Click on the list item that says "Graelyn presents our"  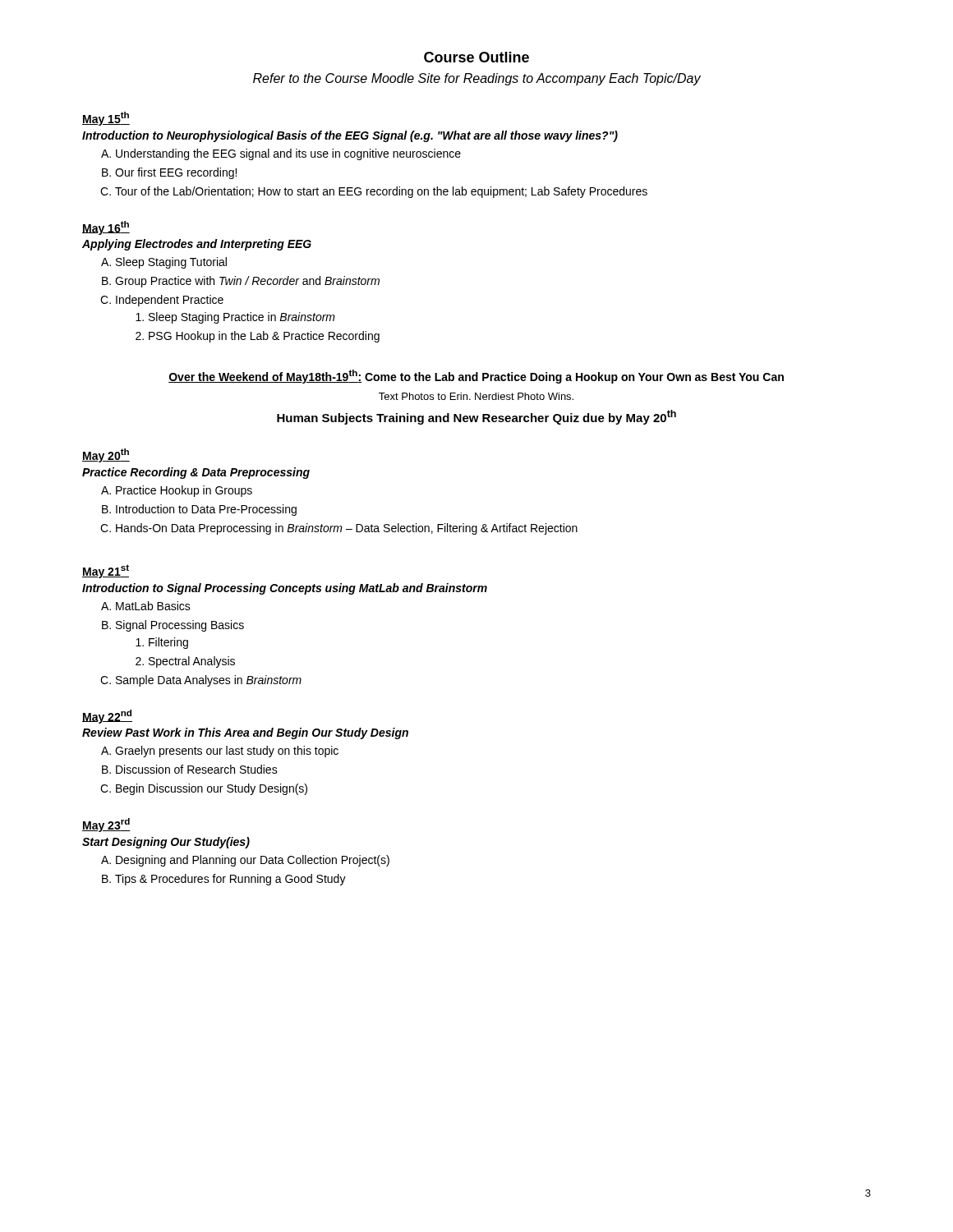(x=227, y=751)
